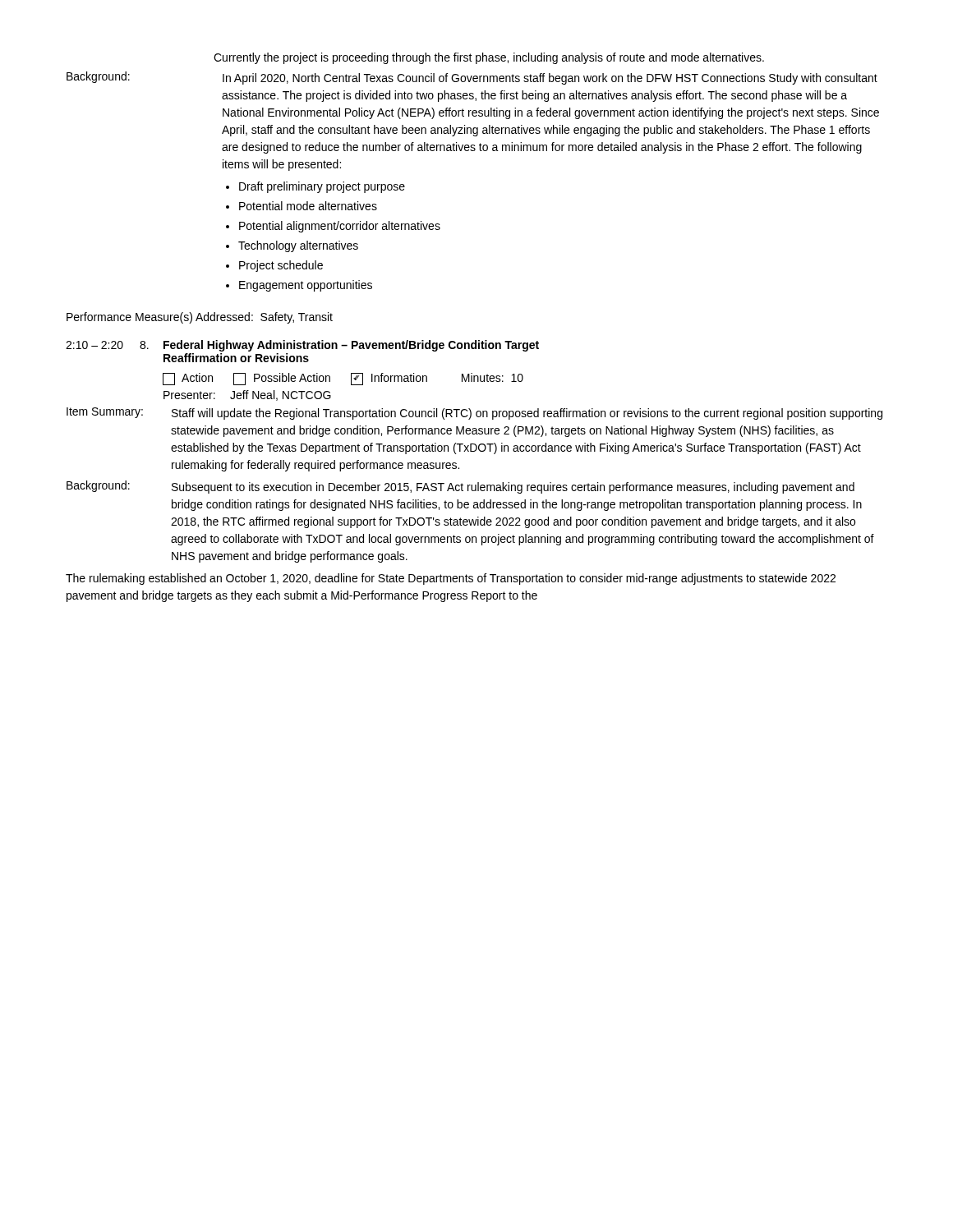Image resolution: width=953 pixels, height=1232 pixels.
Task: Find the text that says "Performance Measure(s) Addressed: Safety, Transit"
Action: [199, 317]
